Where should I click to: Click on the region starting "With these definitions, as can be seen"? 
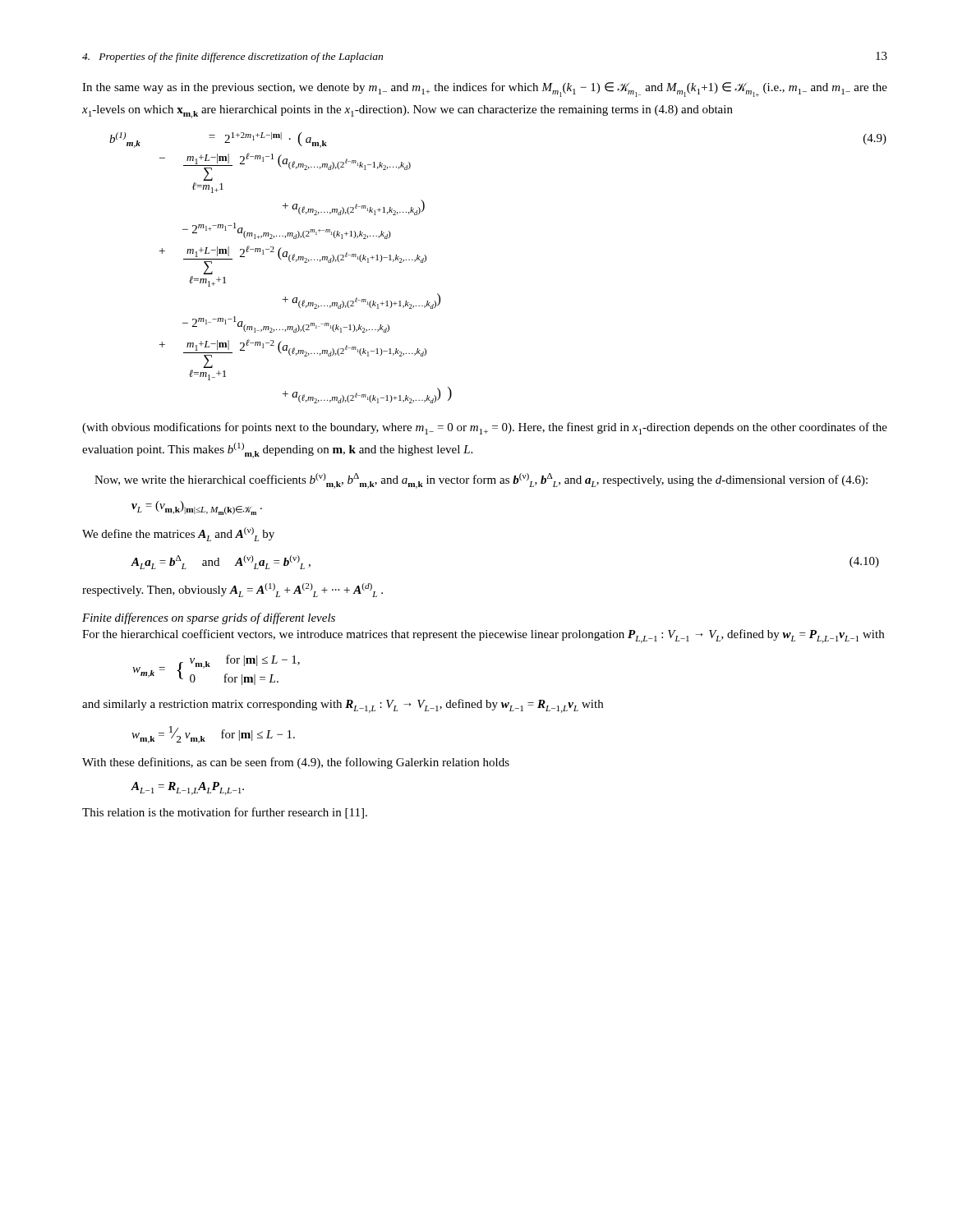(x=296, y=763)
